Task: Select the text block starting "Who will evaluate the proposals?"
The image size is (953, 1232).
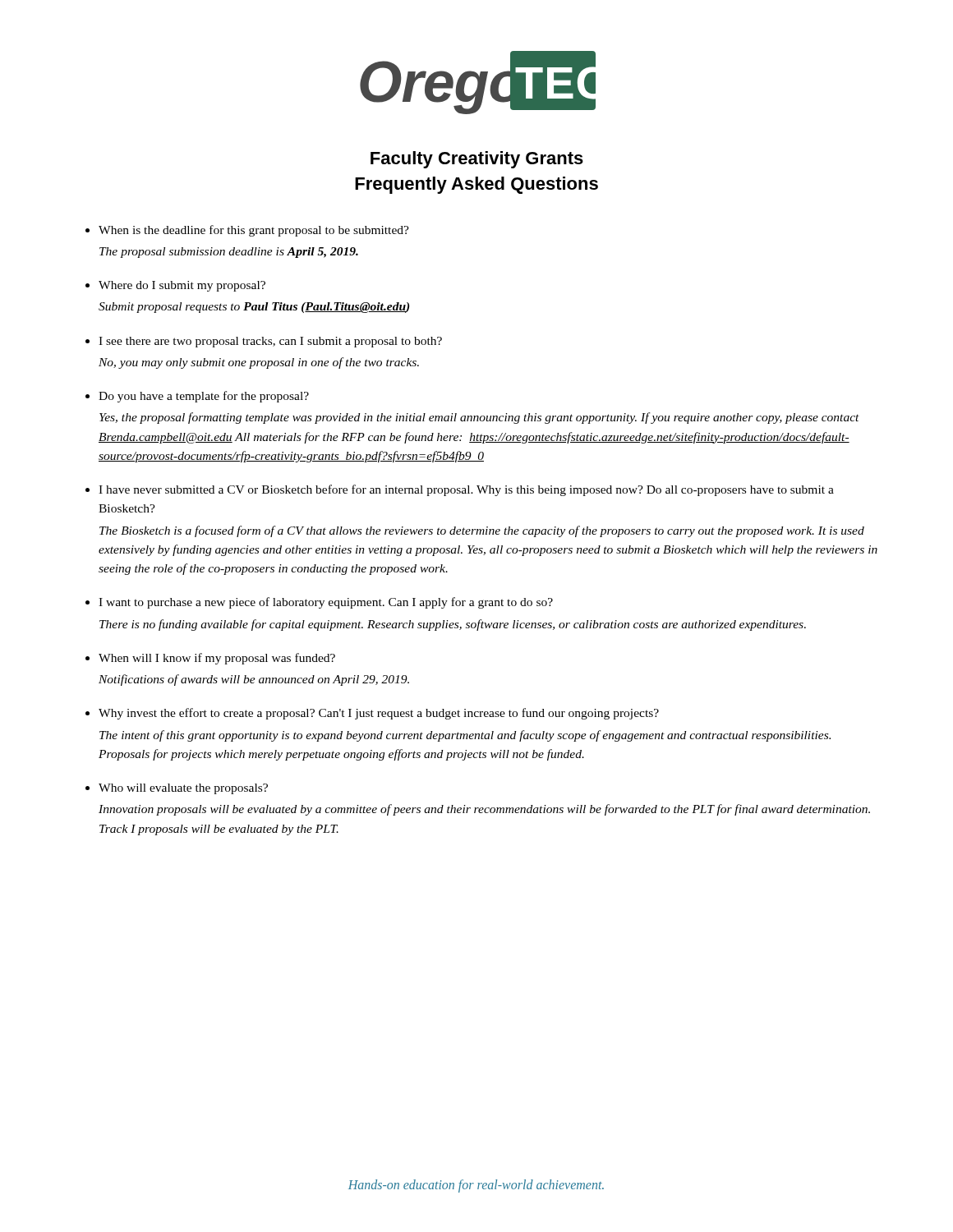Action: (489, 808)
